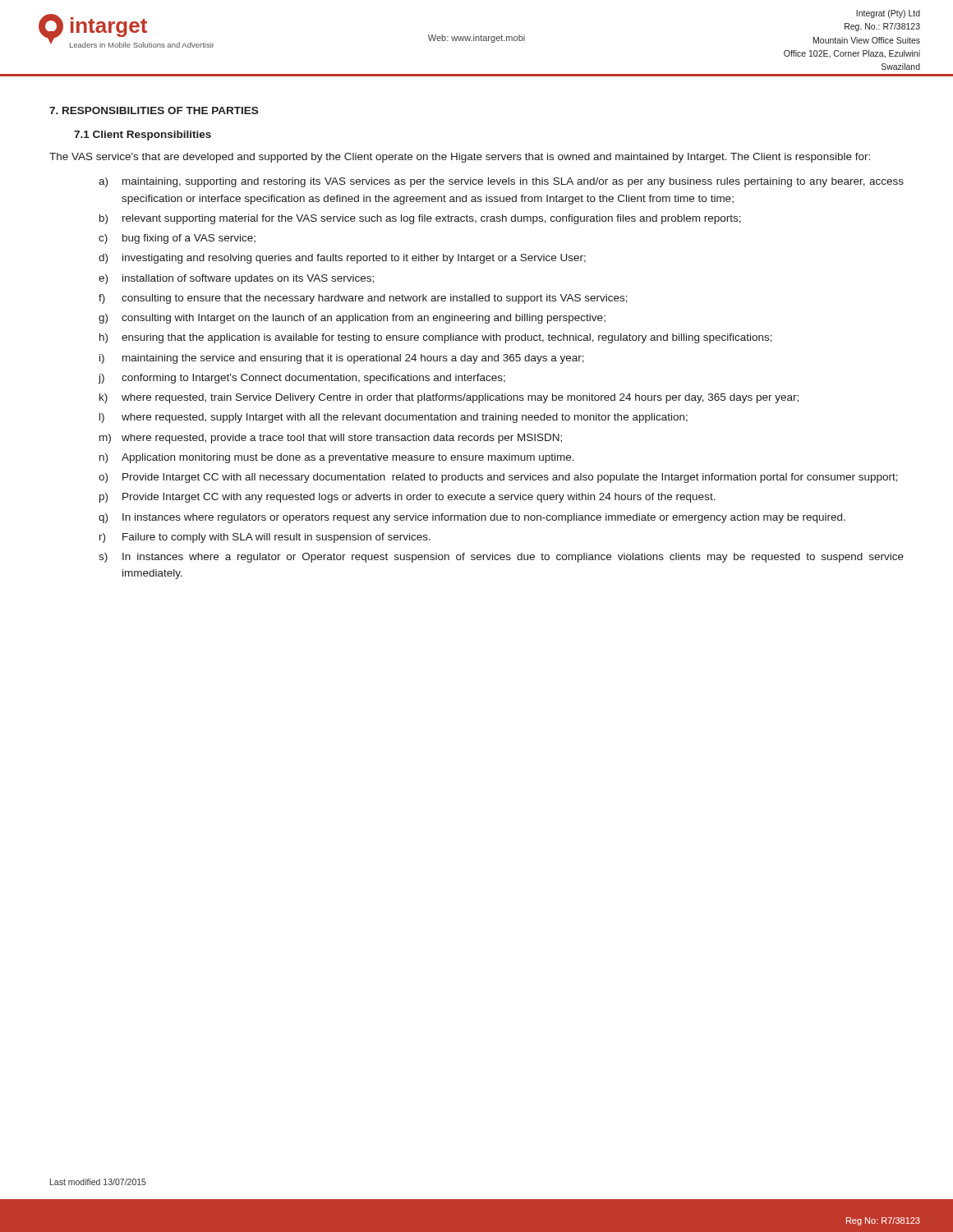The height and width of the screenshot is (1232, 953).
Task: Point to the block beginning "n) Application monitoring"
Action: (501, 457)
